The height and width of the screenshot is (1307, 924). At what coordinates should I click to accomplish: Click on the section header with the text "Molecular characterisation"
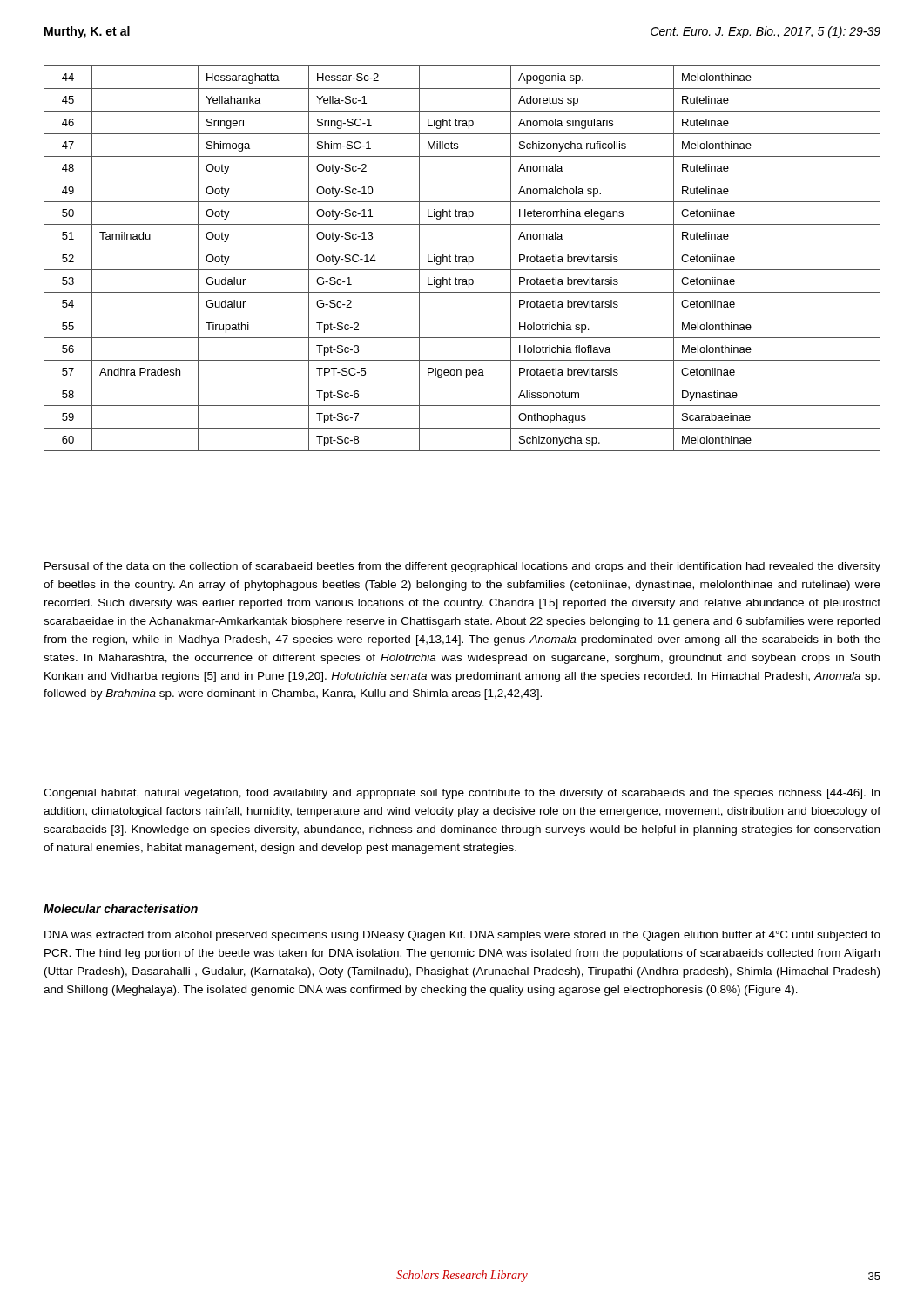click(x=121, y=909)
